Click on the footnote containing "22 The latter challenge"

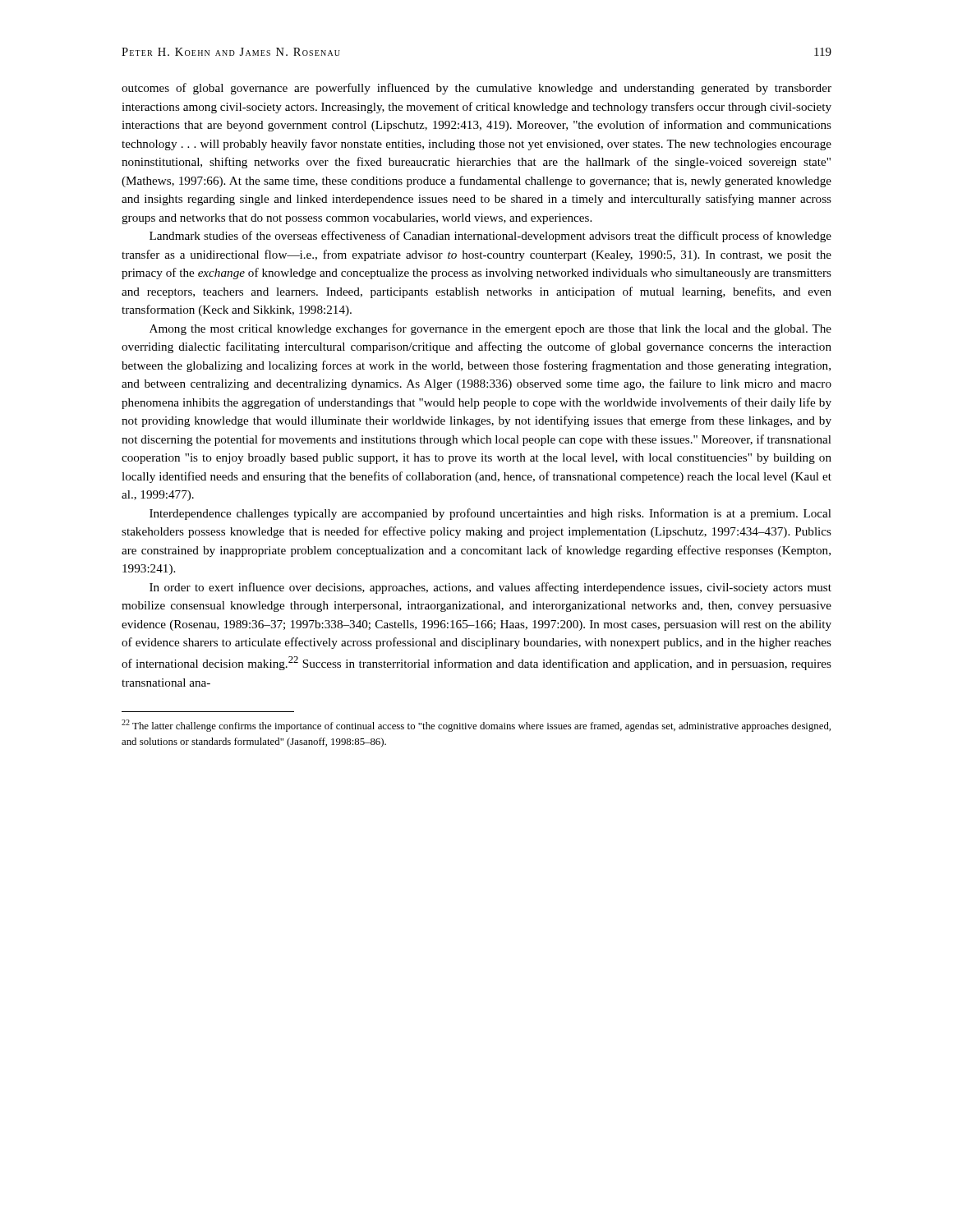476,734
